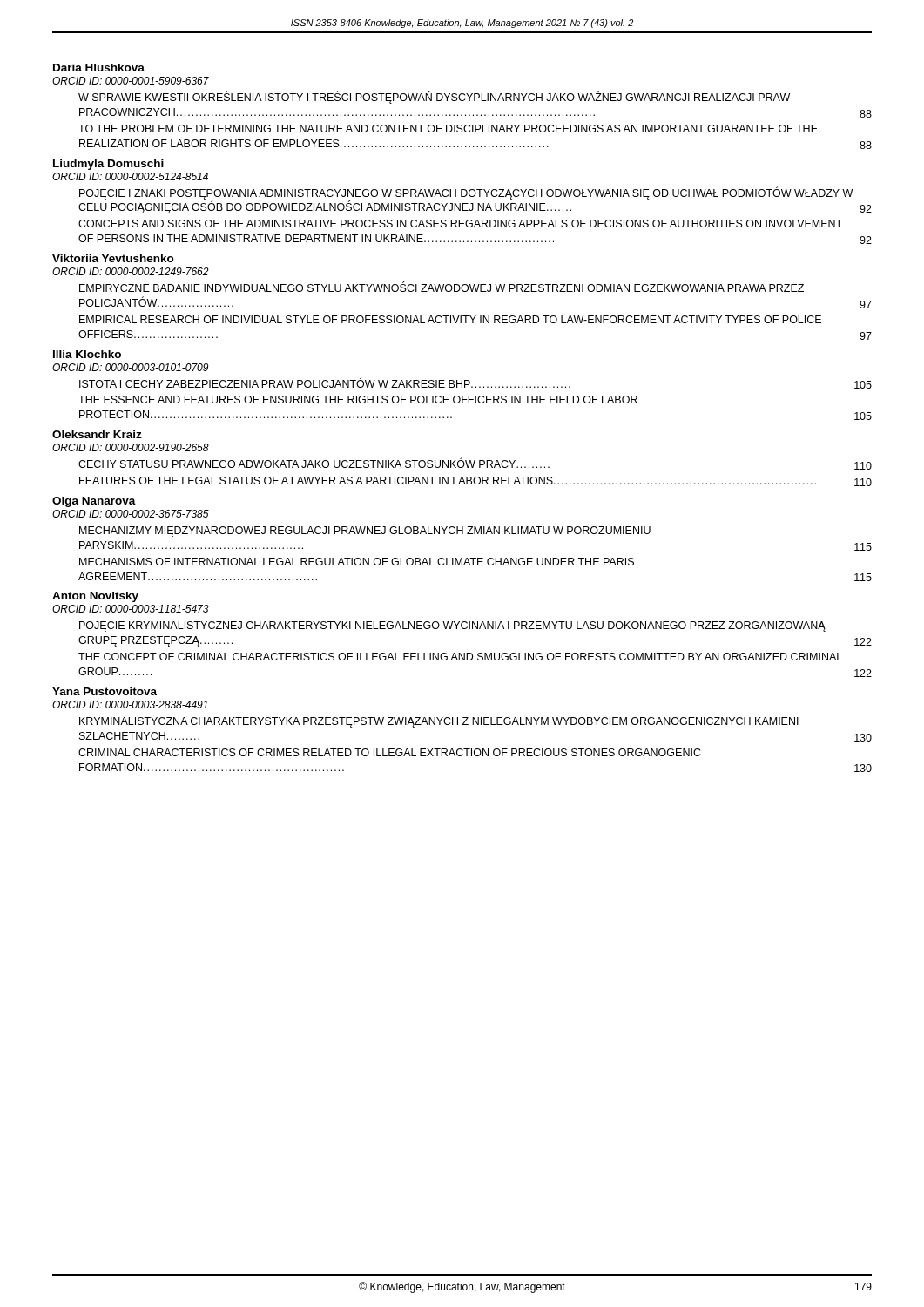The image size is (924, 1307).
Task: Click where it says "ORCID ID: 0000-0003-1181-5473"
Action: pos(130,609)
